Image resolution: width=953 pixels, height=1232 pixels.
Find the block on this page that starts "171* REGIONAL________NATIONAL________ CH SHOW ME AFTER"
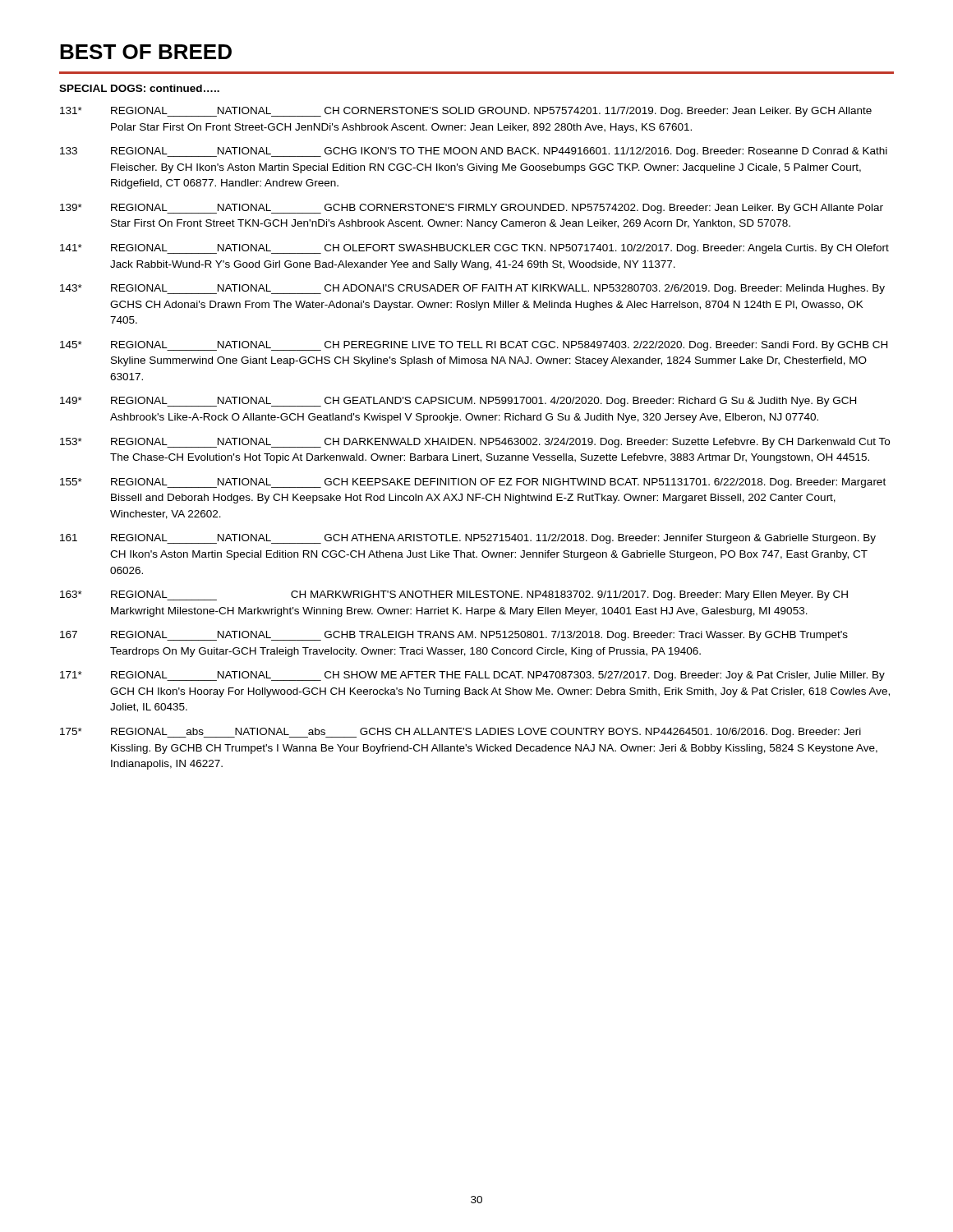pyautogui.click(x=476, y=691)
